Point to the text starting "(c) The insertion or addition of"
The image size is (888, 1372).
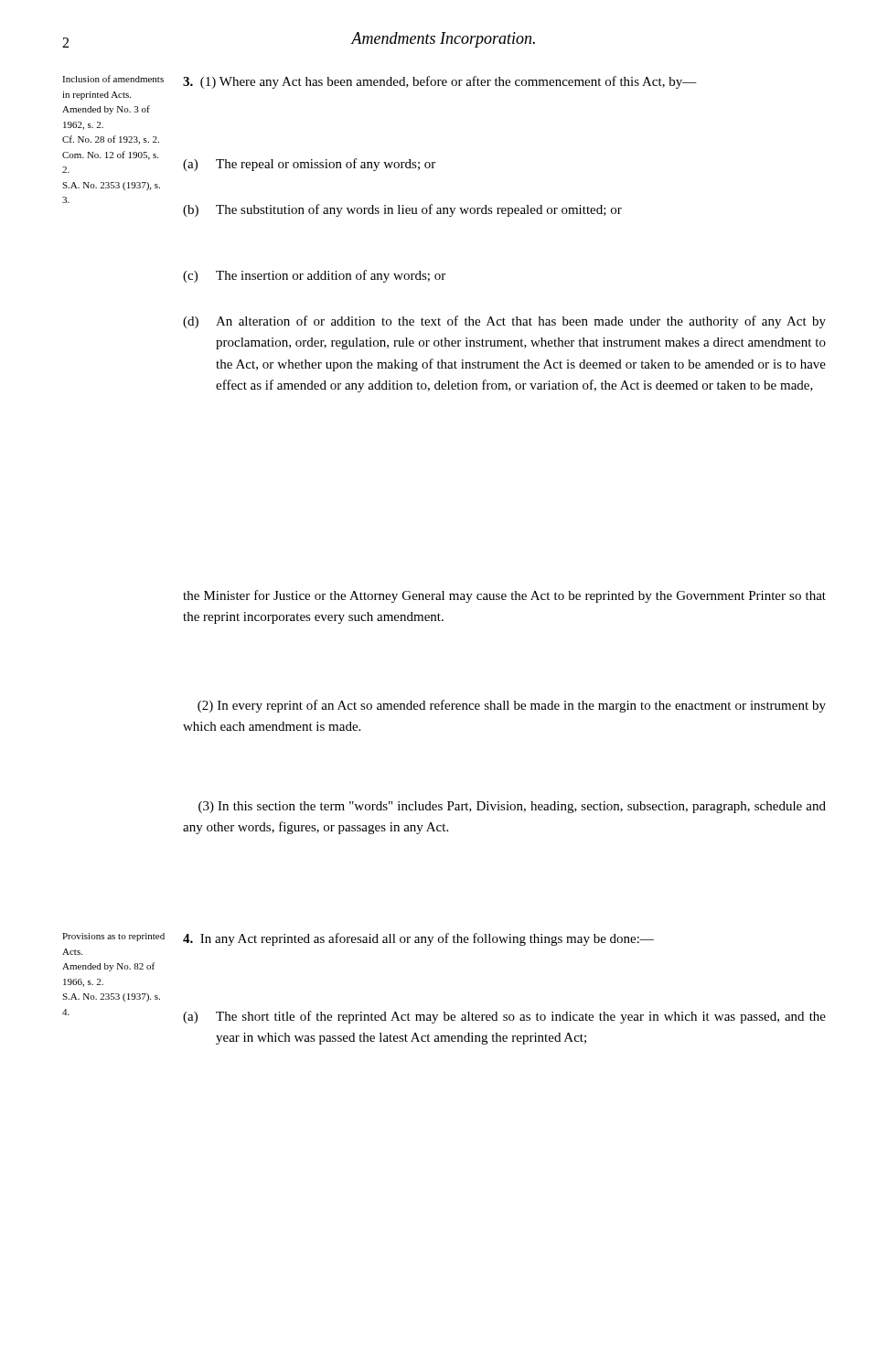(x=314, y=276)
